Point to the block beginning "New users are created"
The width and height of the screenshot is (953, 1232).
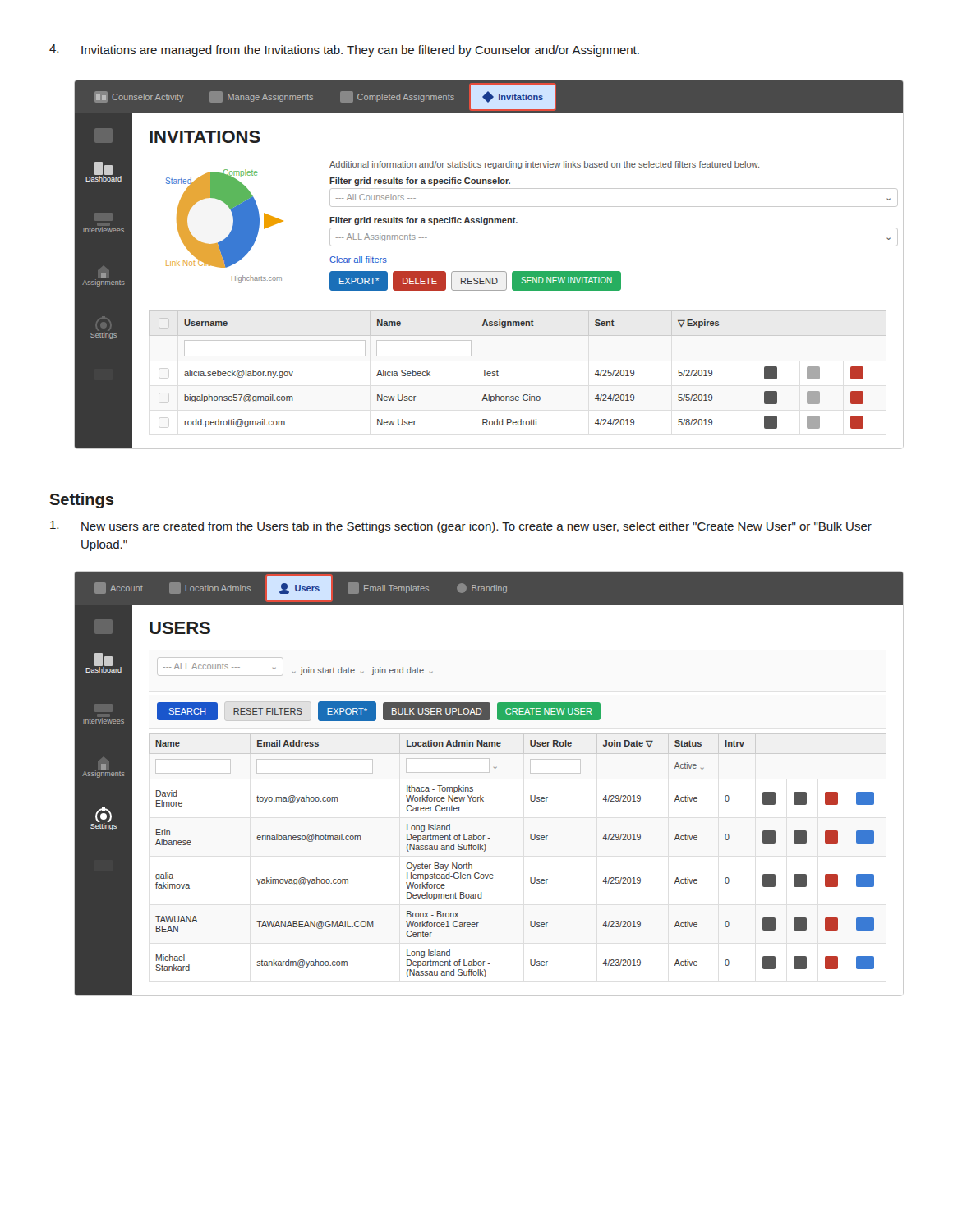click(476, 536)
